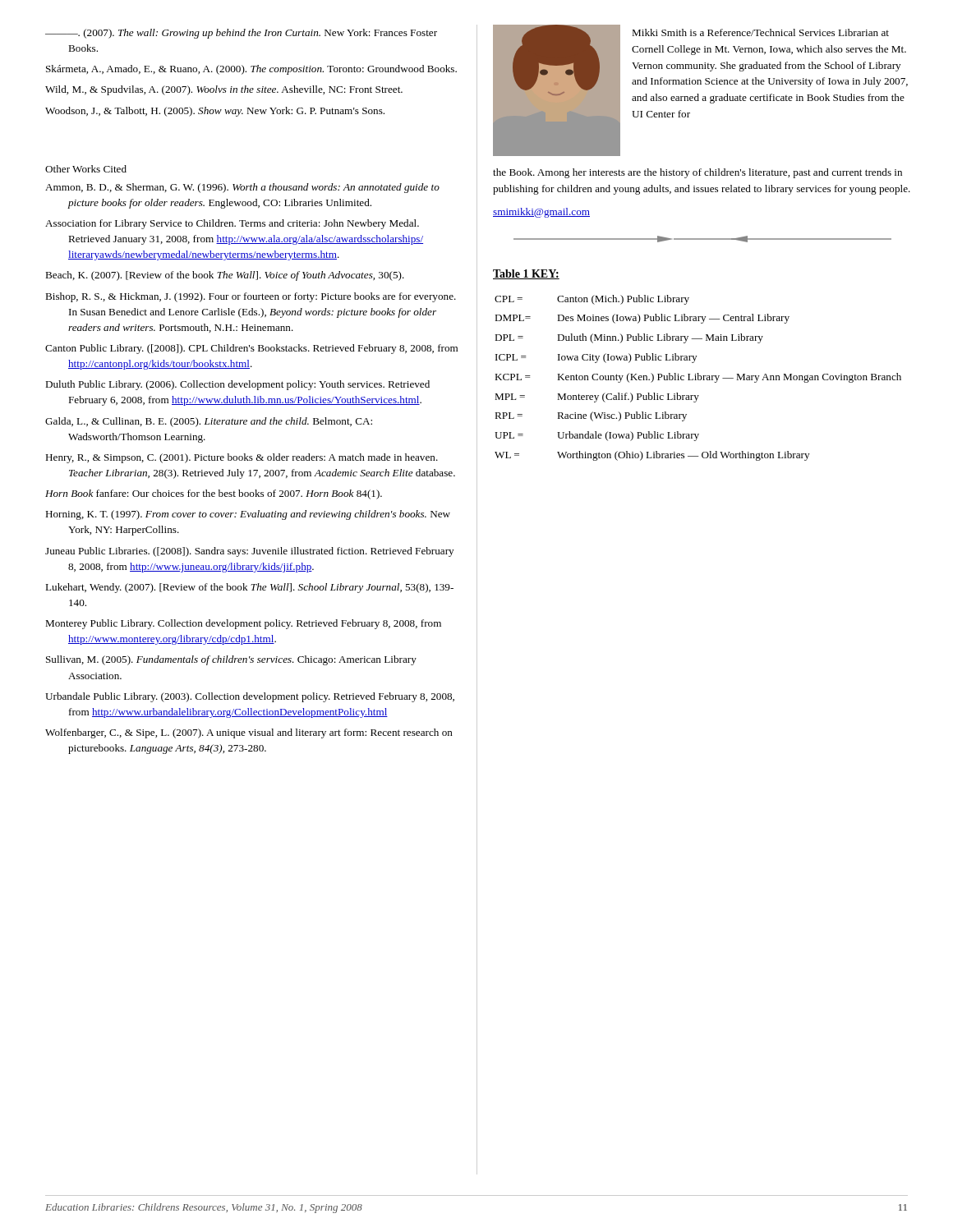Click the passage that begins "Beach, K. (2007). [Review of"
953x1232 pixels.
(225, 275)
